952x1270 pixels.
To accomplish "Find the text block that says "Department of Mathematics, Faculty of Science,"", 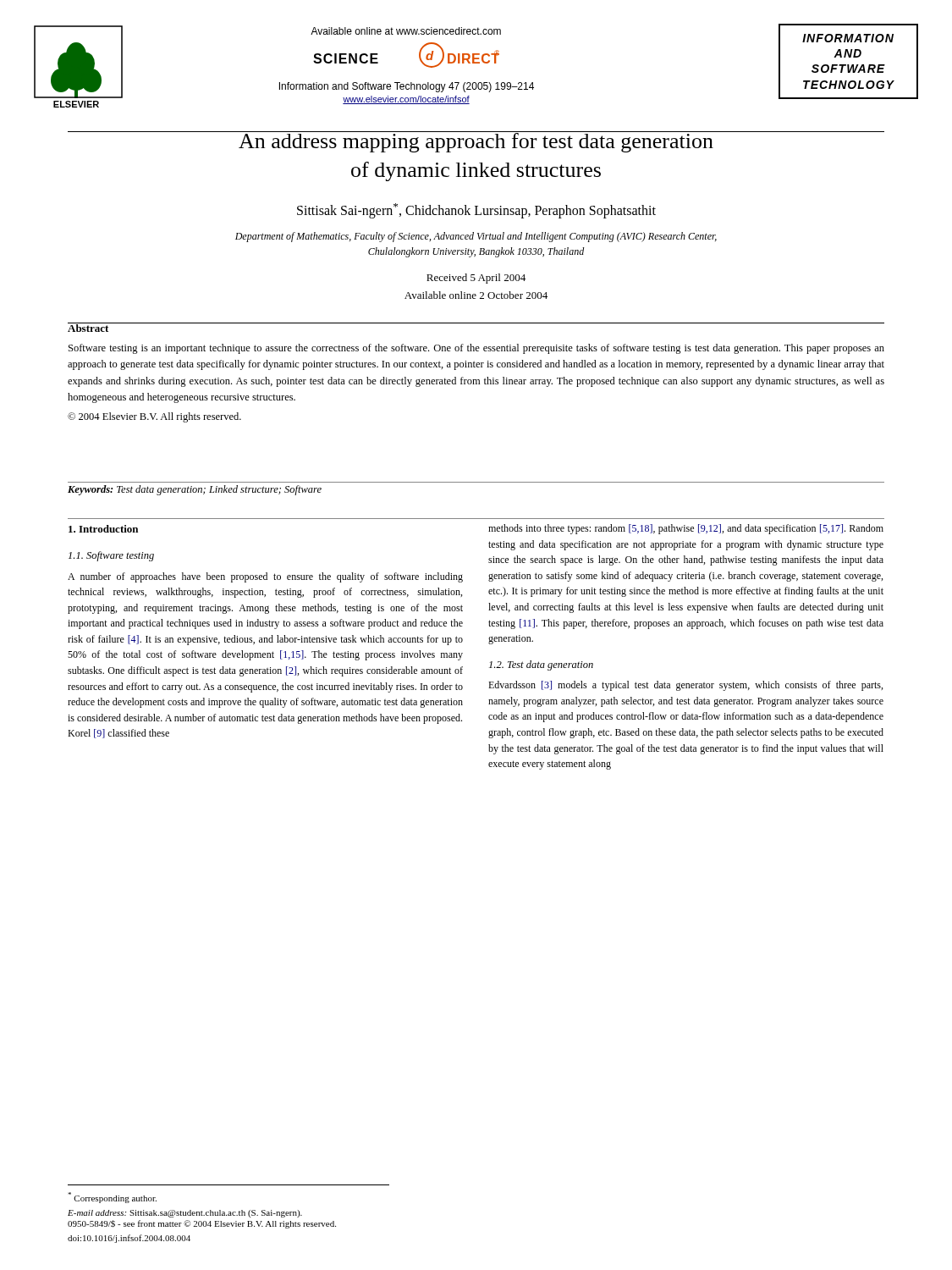I will click(476, 244).
